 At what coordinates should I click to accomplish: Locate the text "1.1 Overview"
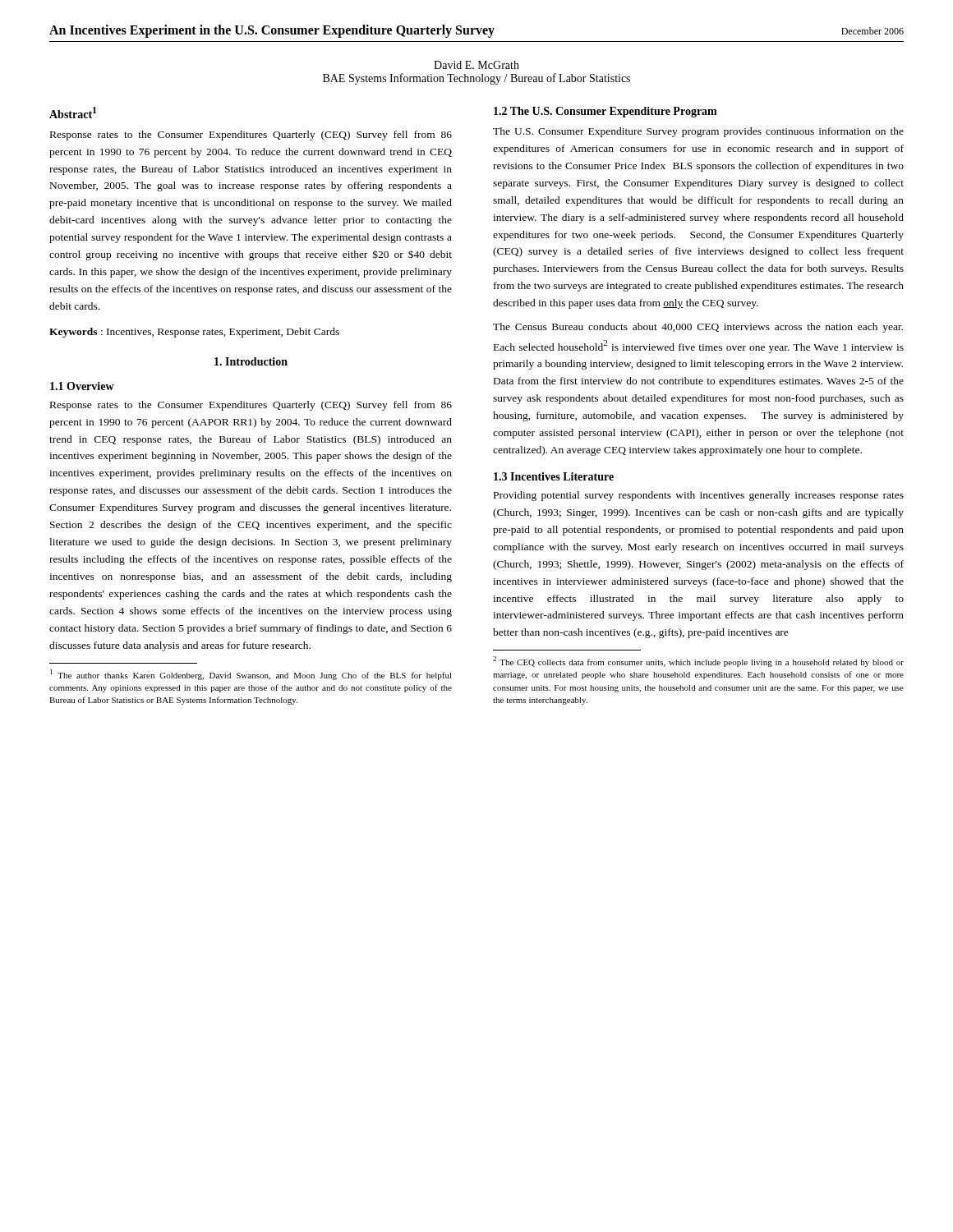[x=82, y=386]
